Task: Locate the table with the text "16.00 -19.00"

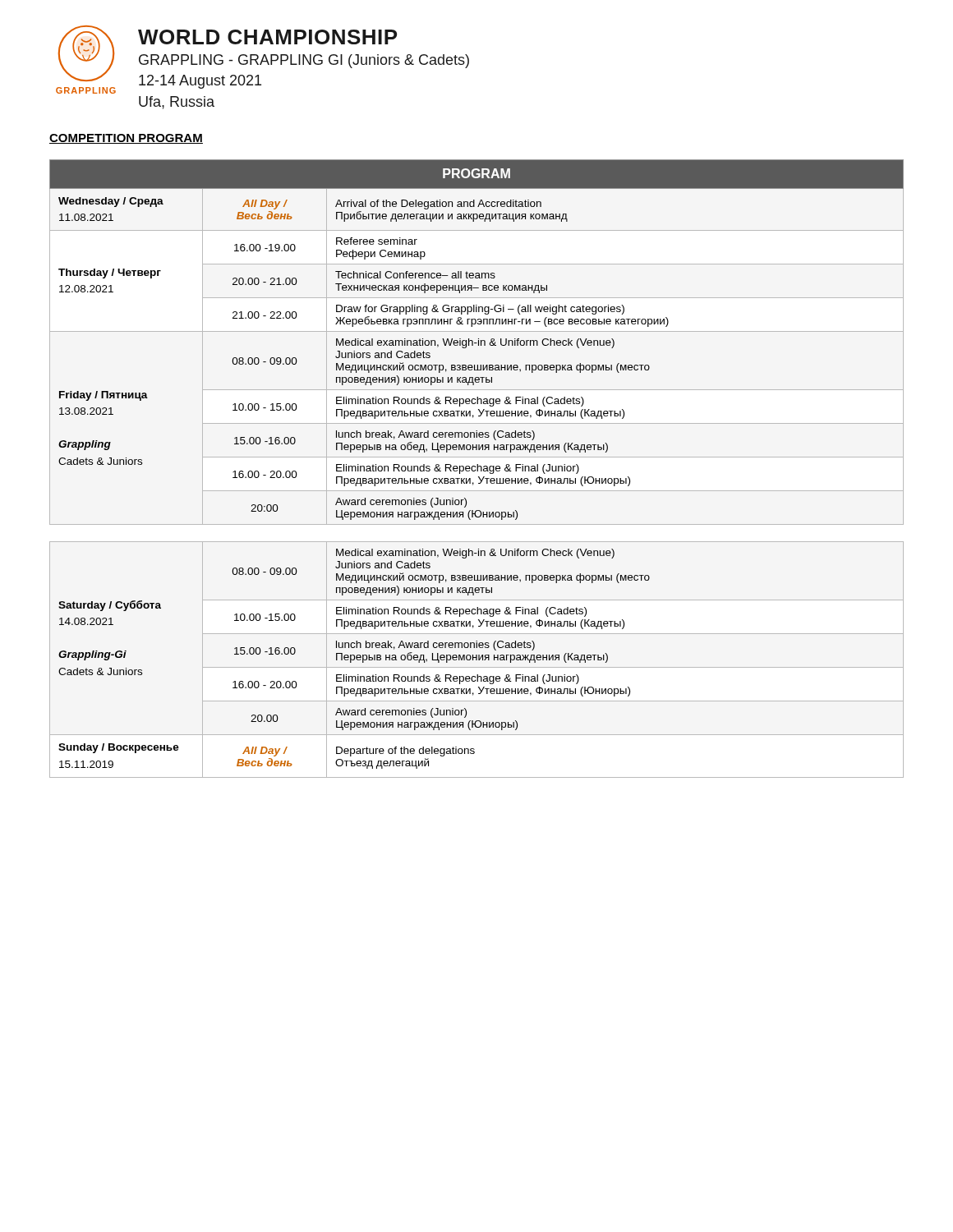Action: click(x=476, y=468)
